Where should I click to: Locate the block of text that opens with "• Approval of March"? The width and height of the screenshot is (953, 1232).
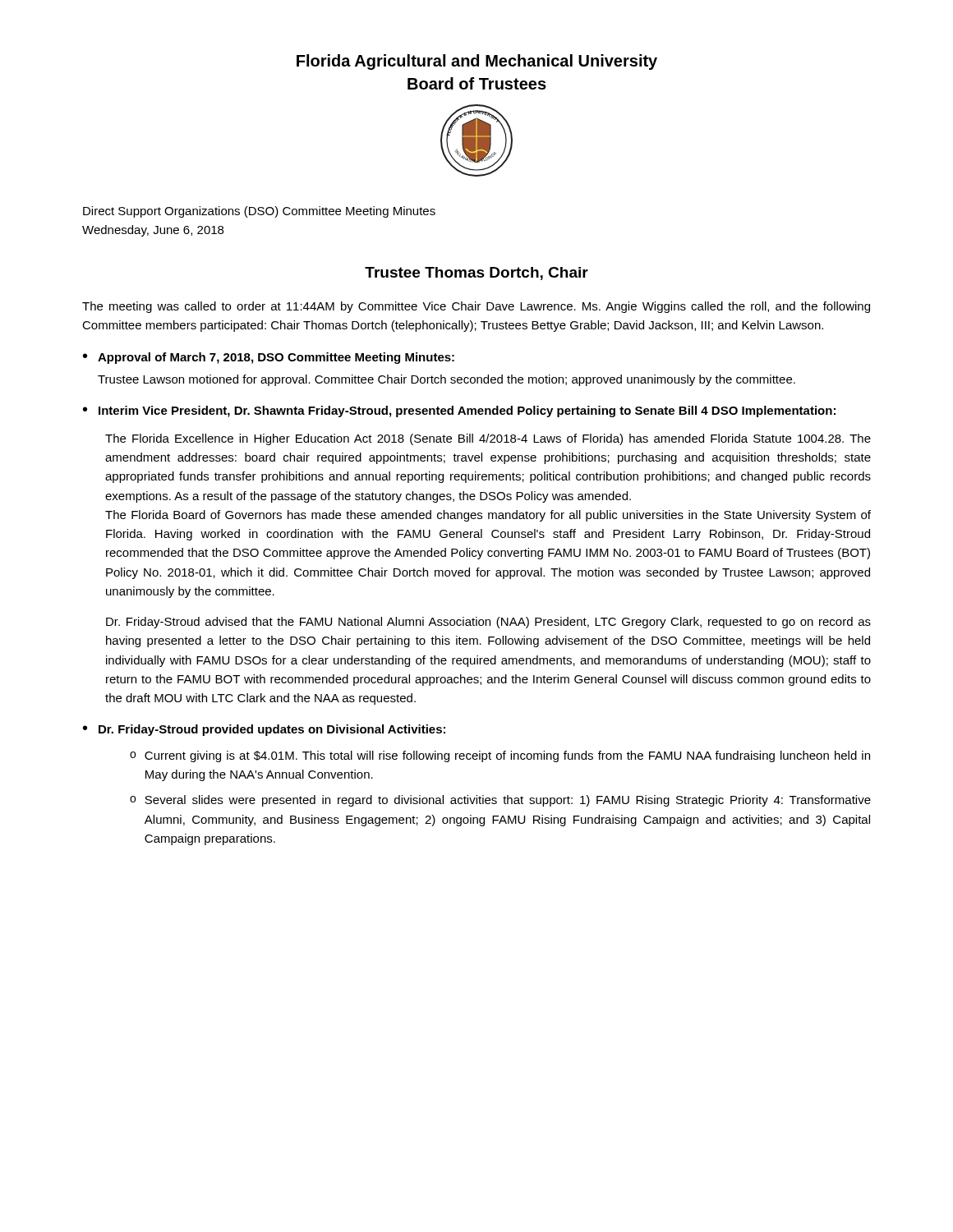[x=476, y=368]
